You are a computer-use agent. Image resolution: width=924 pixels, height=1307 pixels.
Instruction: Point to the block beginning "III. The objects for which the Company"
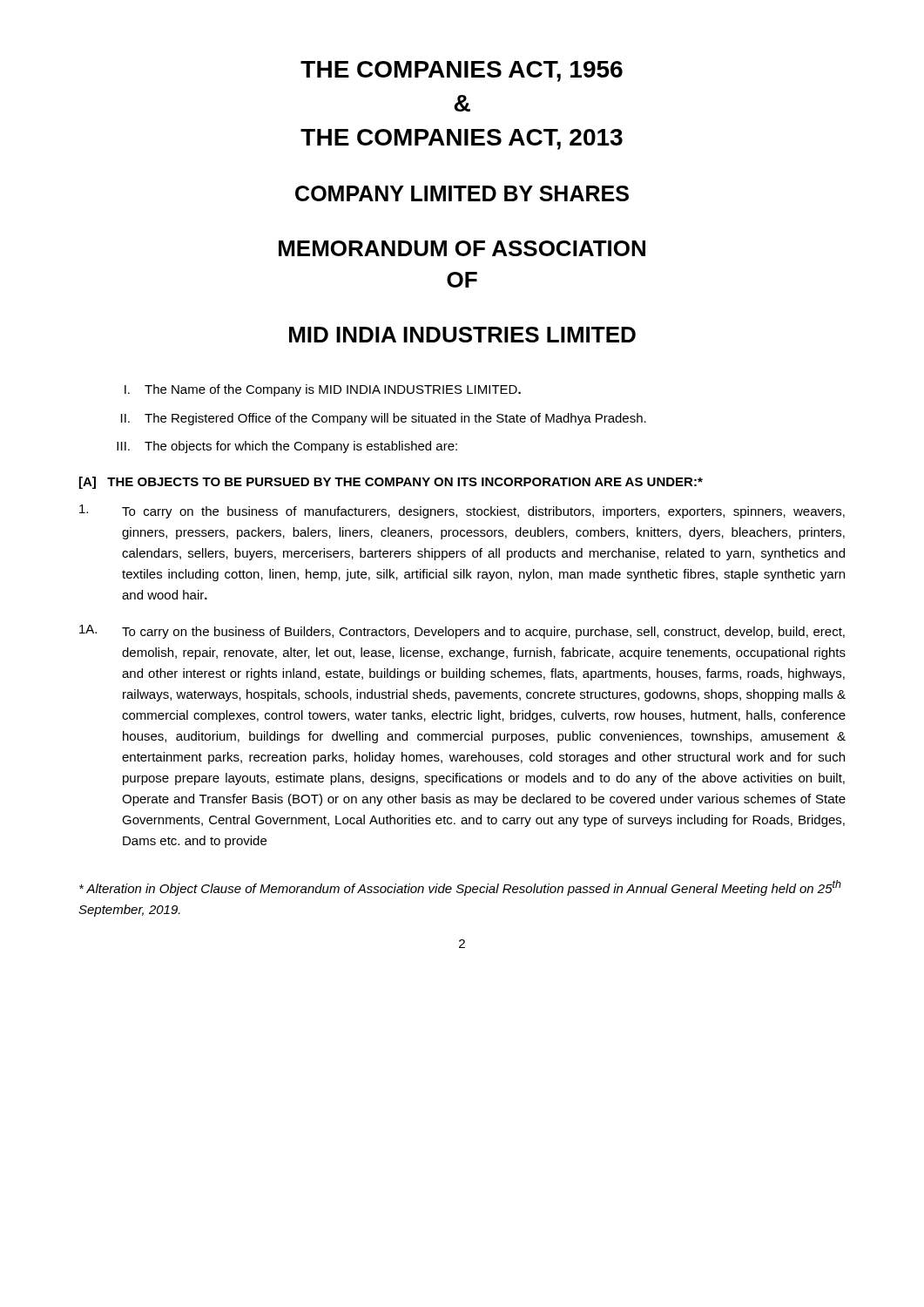click(462, 447)
